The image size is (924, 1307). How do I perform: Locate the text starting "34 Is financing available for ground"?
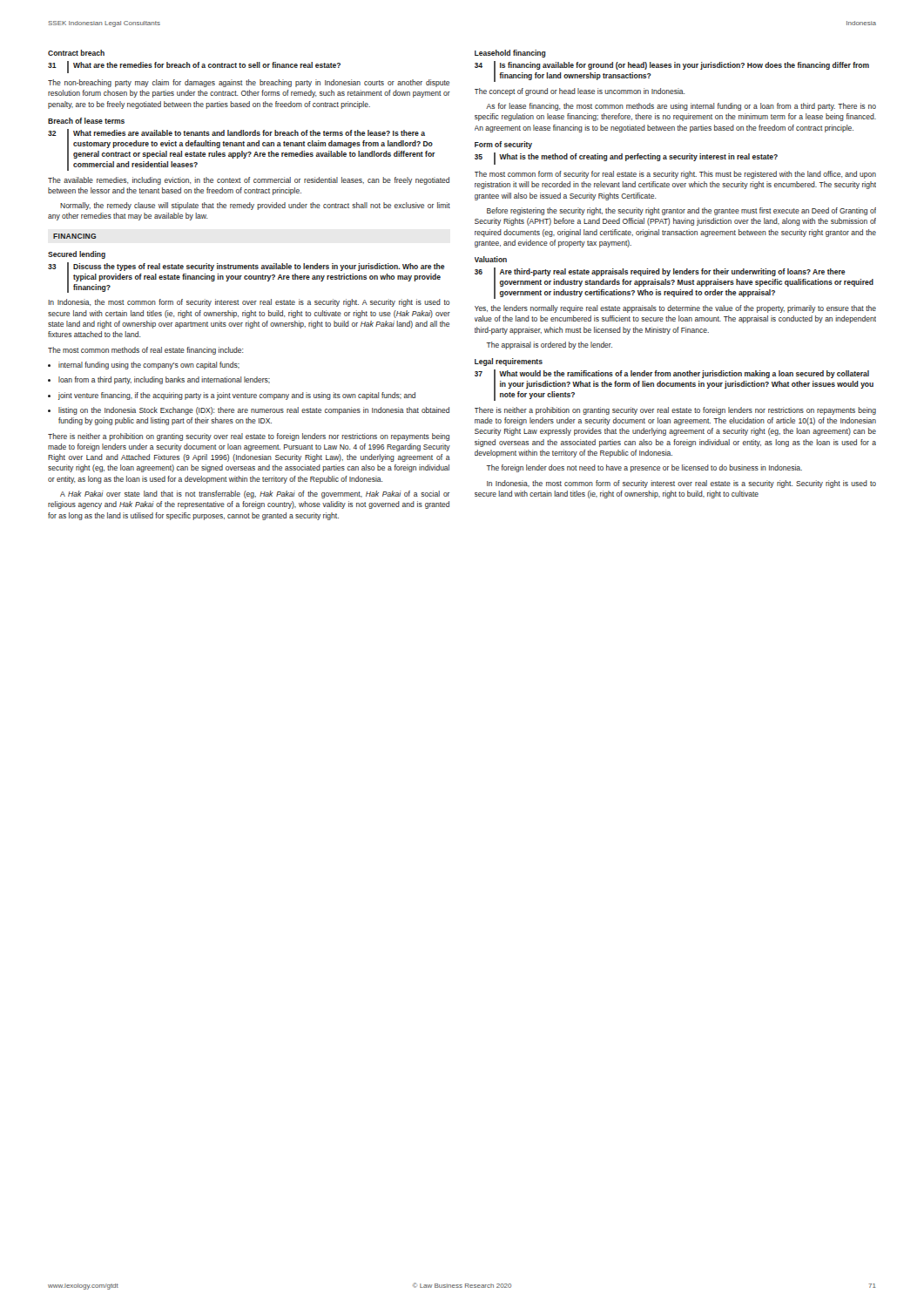coord(675,71)
